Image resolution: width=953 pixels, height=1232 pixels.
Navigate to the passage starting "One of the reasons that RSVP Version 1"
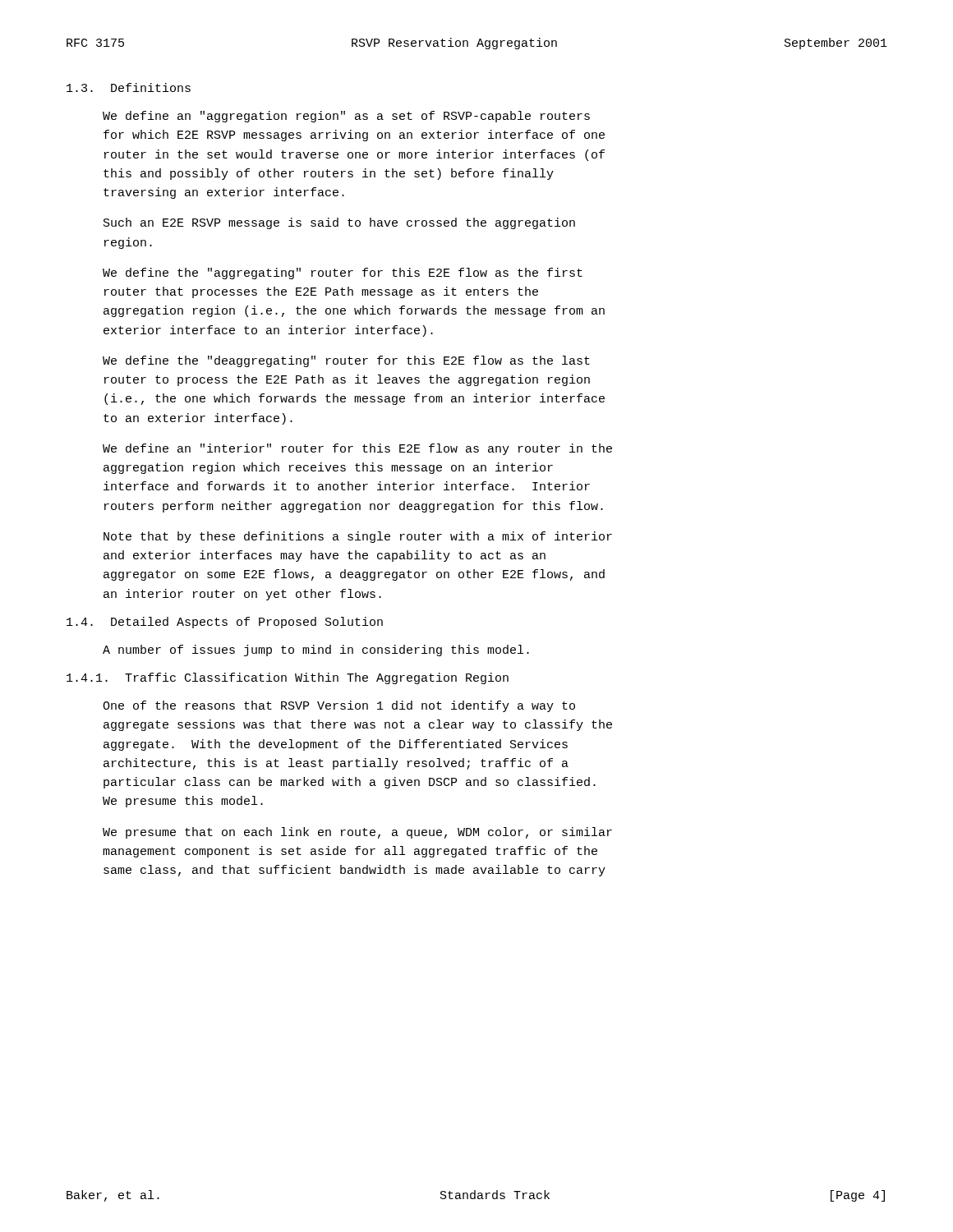(x=358, y=754)
